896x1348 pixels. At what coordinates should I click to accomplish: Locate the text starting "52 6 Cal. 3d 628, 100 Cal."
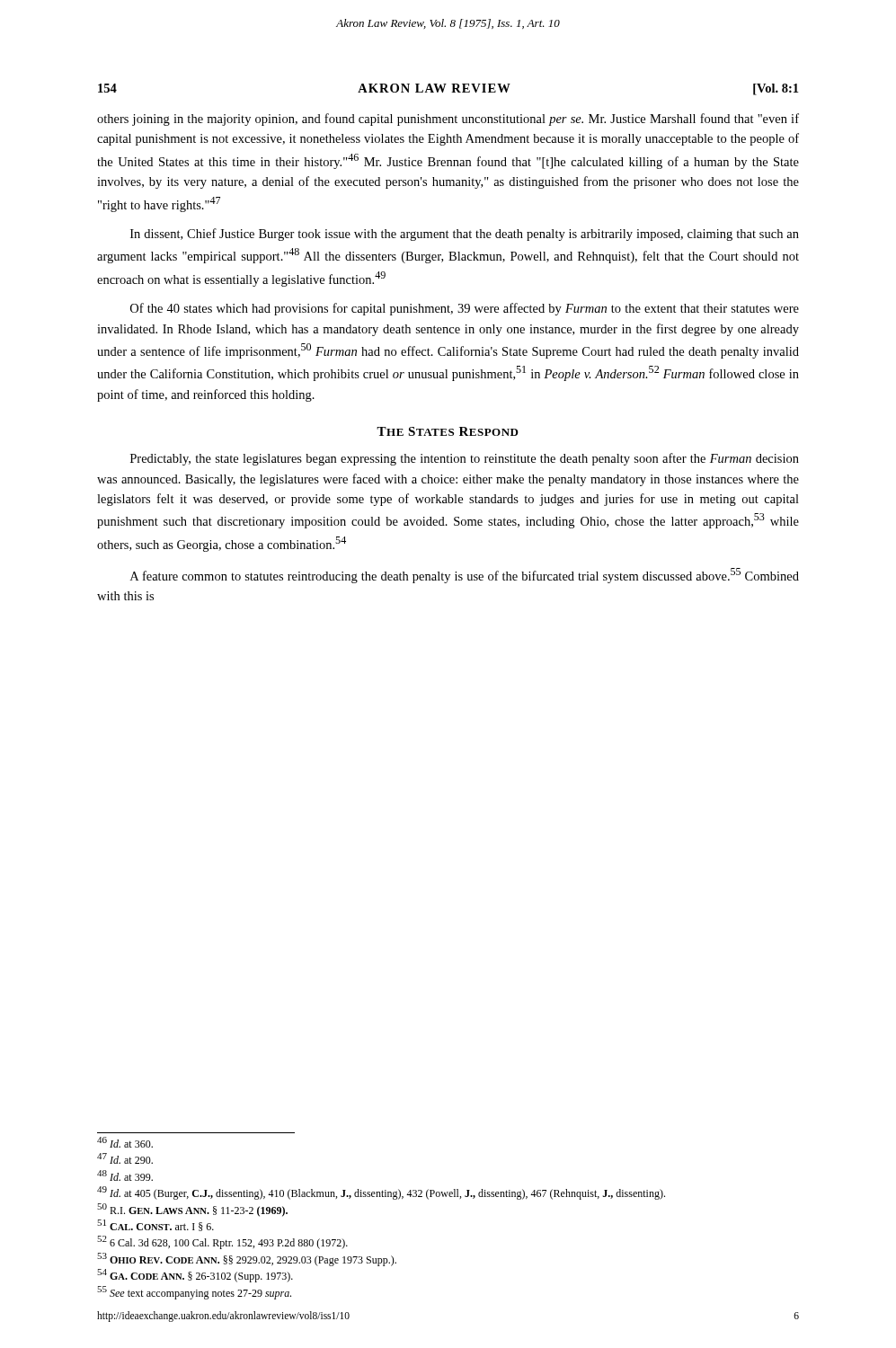pos(223,1243)
